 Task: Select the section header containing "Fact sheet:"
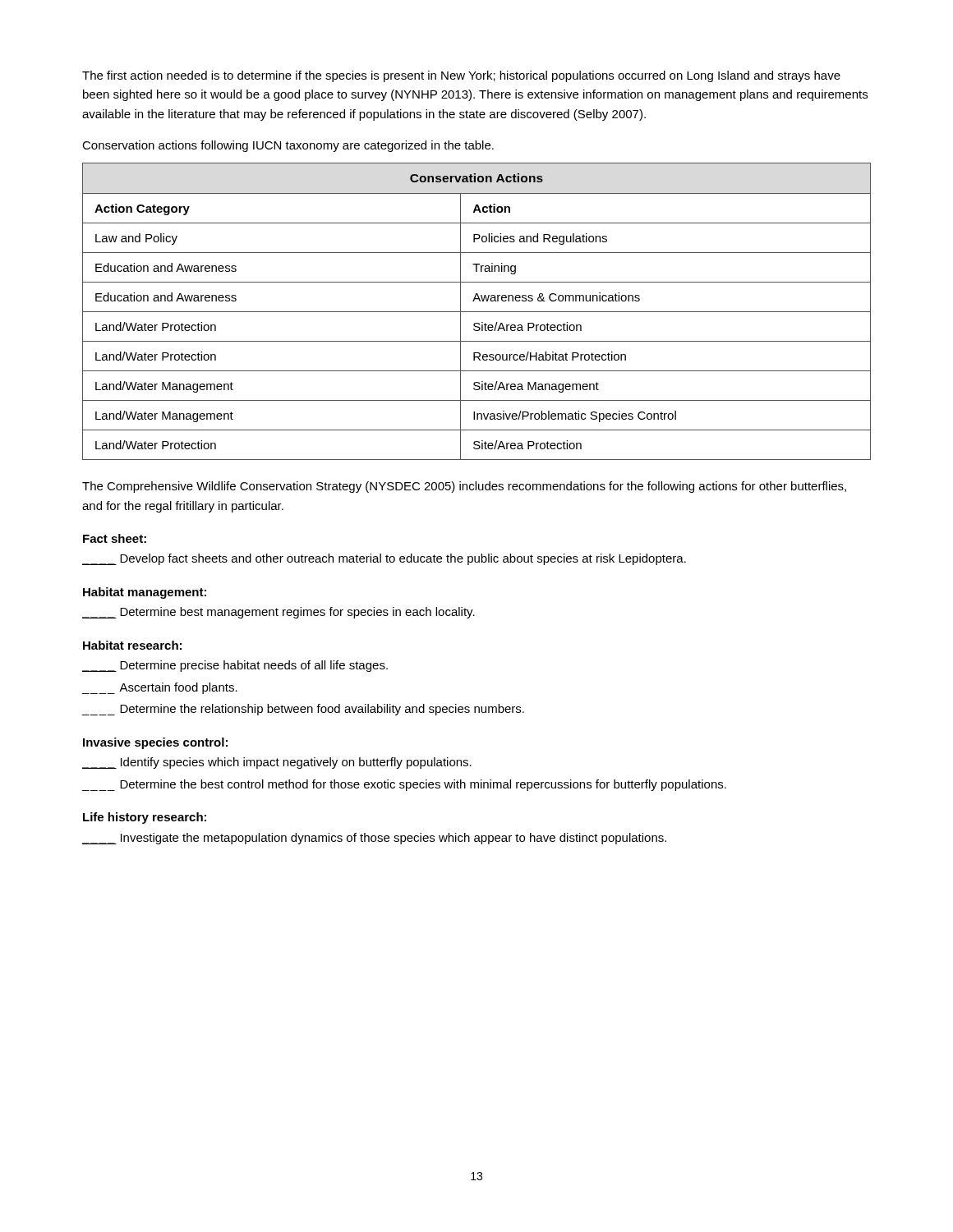[x=115, y=538]
